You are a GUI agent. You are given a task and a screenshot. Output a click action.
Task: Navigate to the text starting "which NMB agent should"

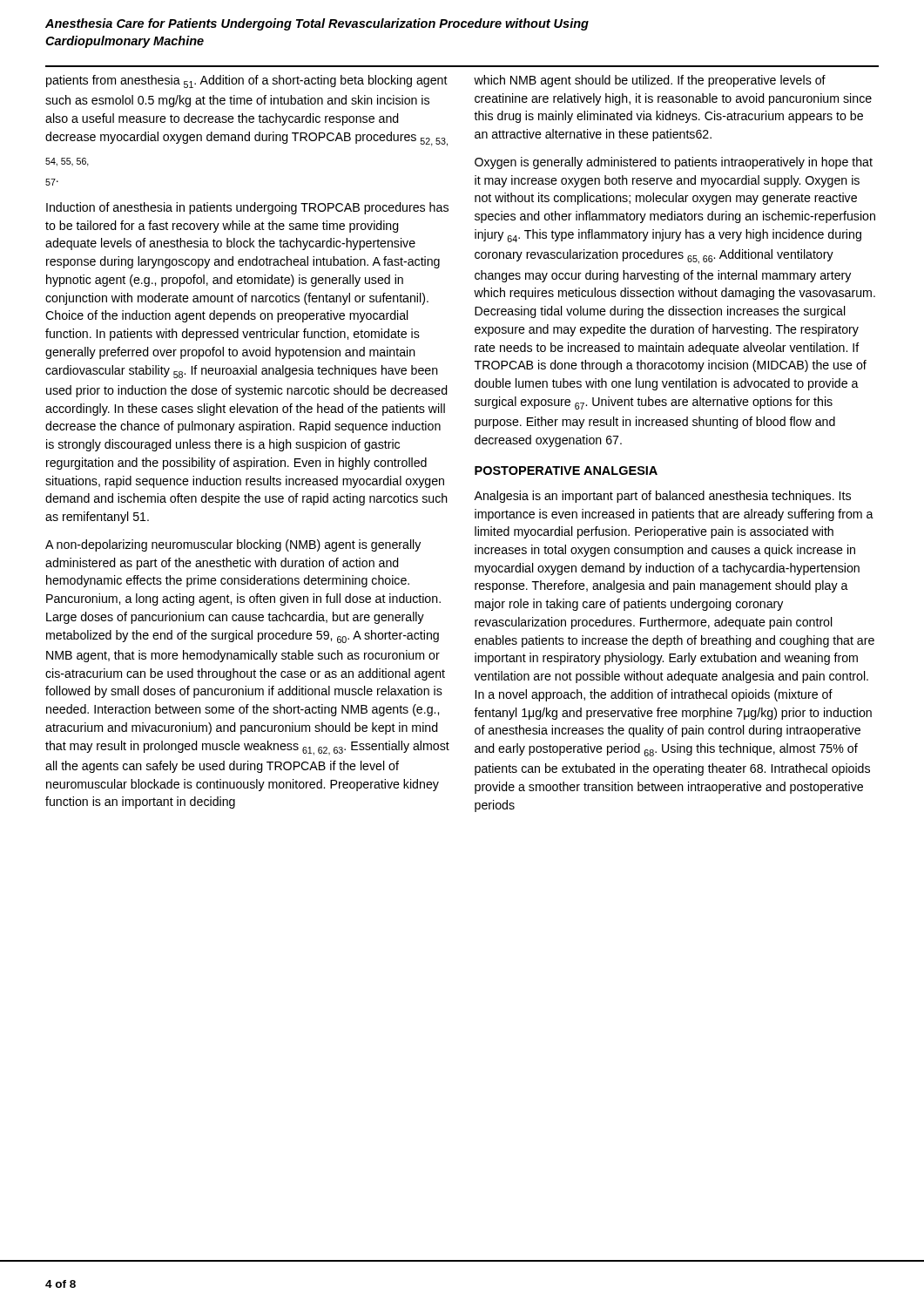pos(676,108)
